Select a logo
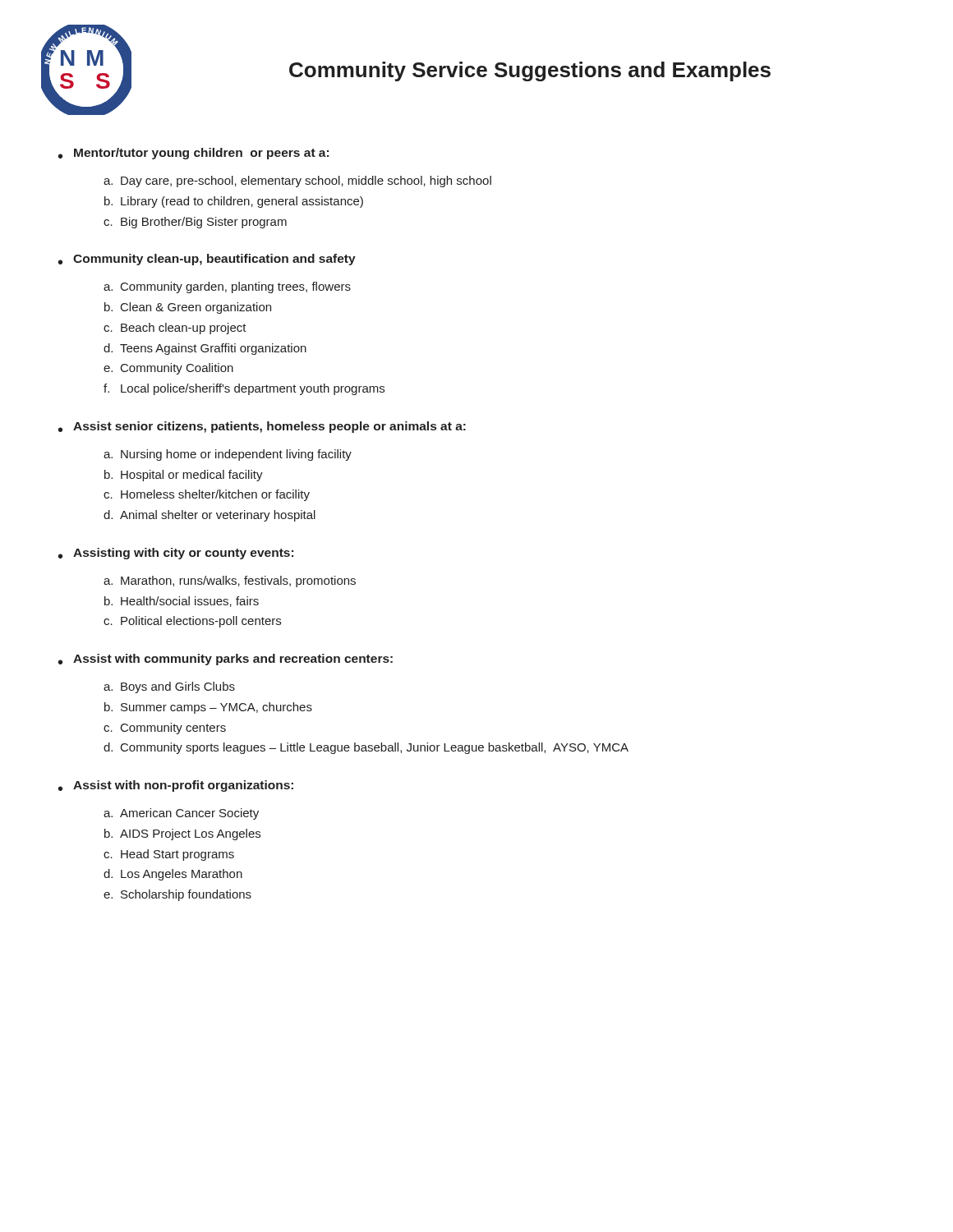The width and height of the screenshot is (953, 1232). pyautogui.click(x=86, y=70)
